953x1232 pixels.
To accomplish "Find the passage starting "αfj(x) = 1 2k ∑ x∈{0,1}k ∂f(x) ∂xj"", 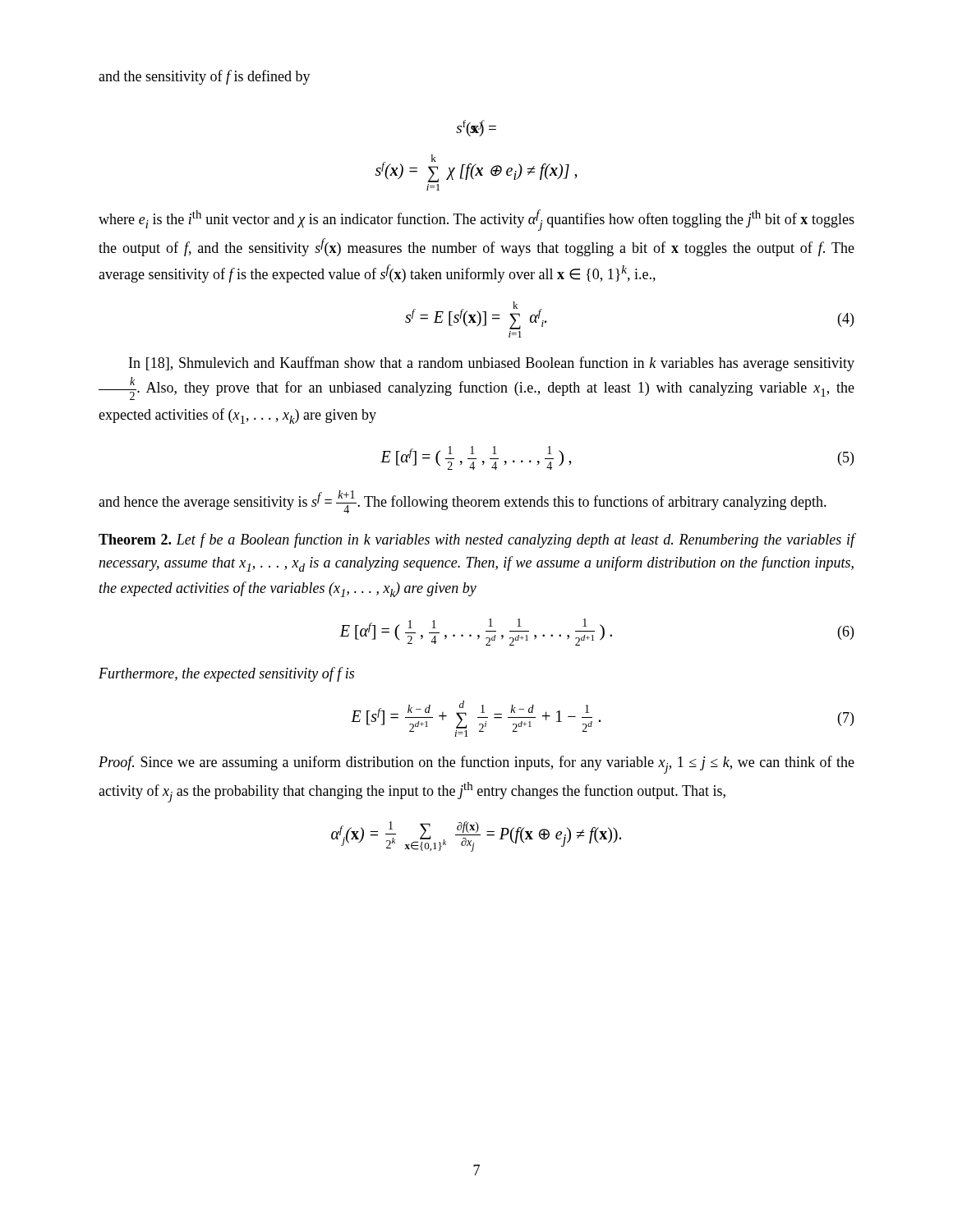I will tap(476, 836).
